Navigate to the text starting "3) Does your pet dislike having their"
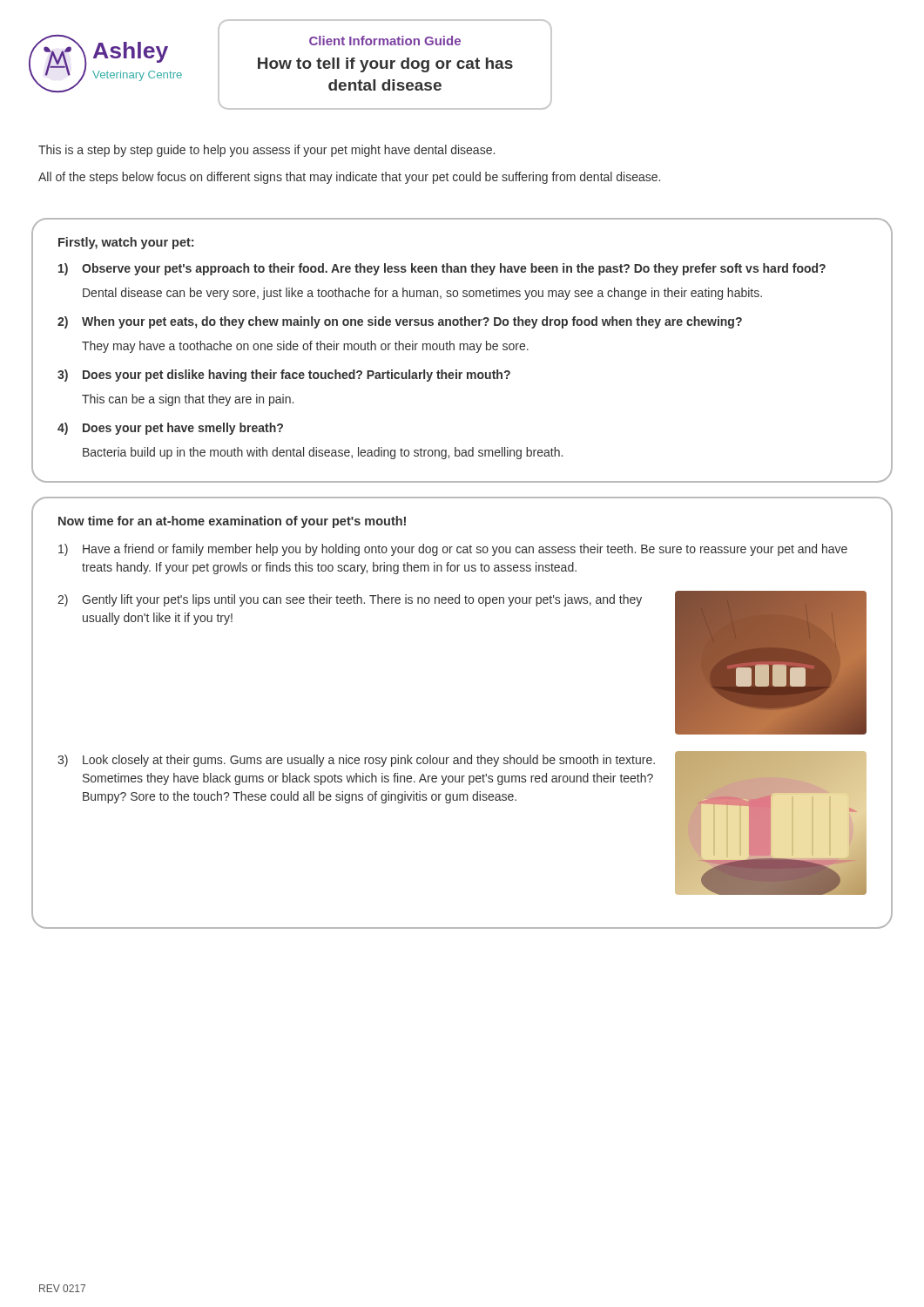The width and height of the screenshot is (924, 1307). [x=462, y=389]
